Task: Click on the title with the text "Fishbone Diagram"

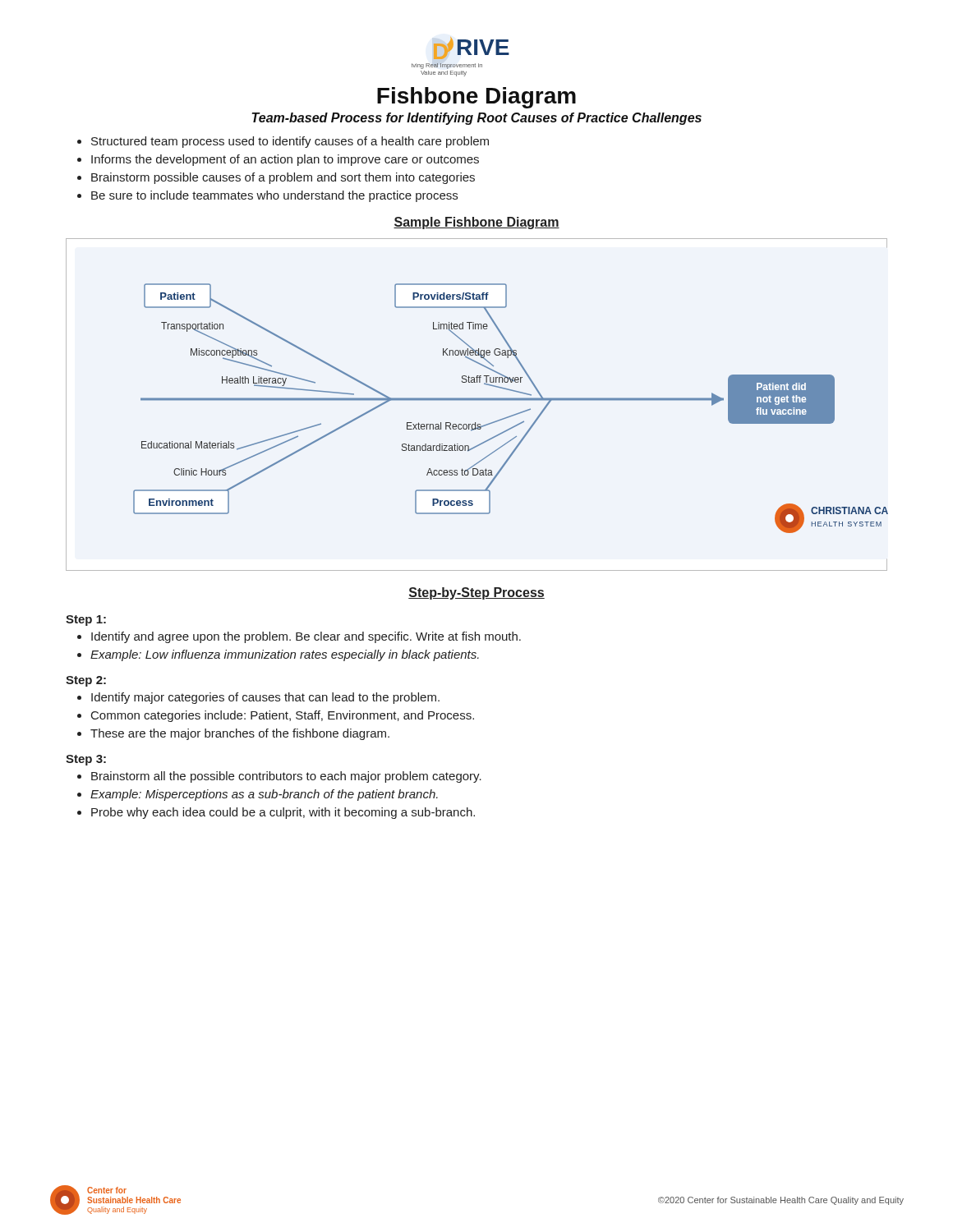Action: point(476,96)
